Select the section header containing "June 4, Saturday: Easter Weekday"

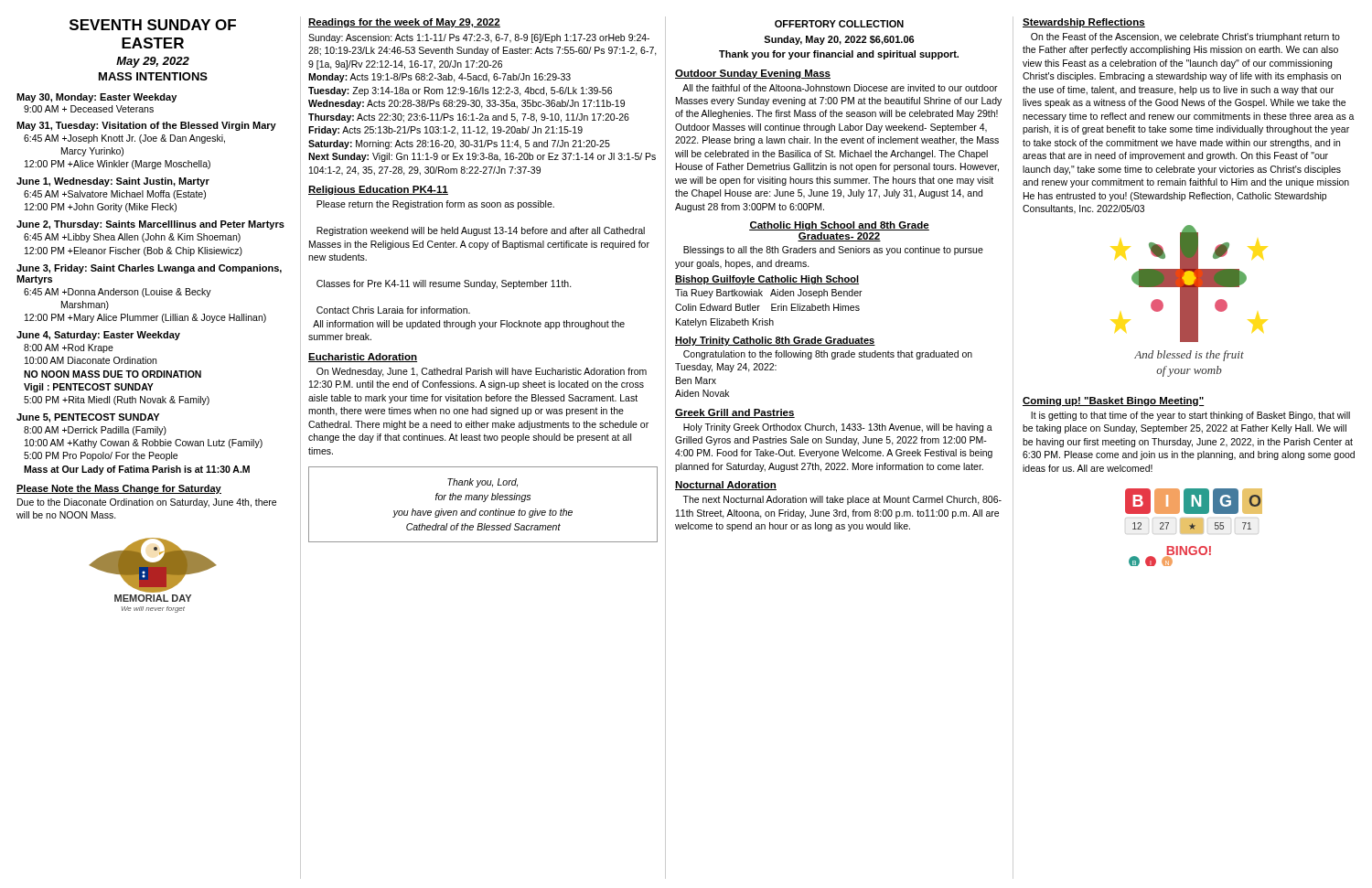[98, 335]
